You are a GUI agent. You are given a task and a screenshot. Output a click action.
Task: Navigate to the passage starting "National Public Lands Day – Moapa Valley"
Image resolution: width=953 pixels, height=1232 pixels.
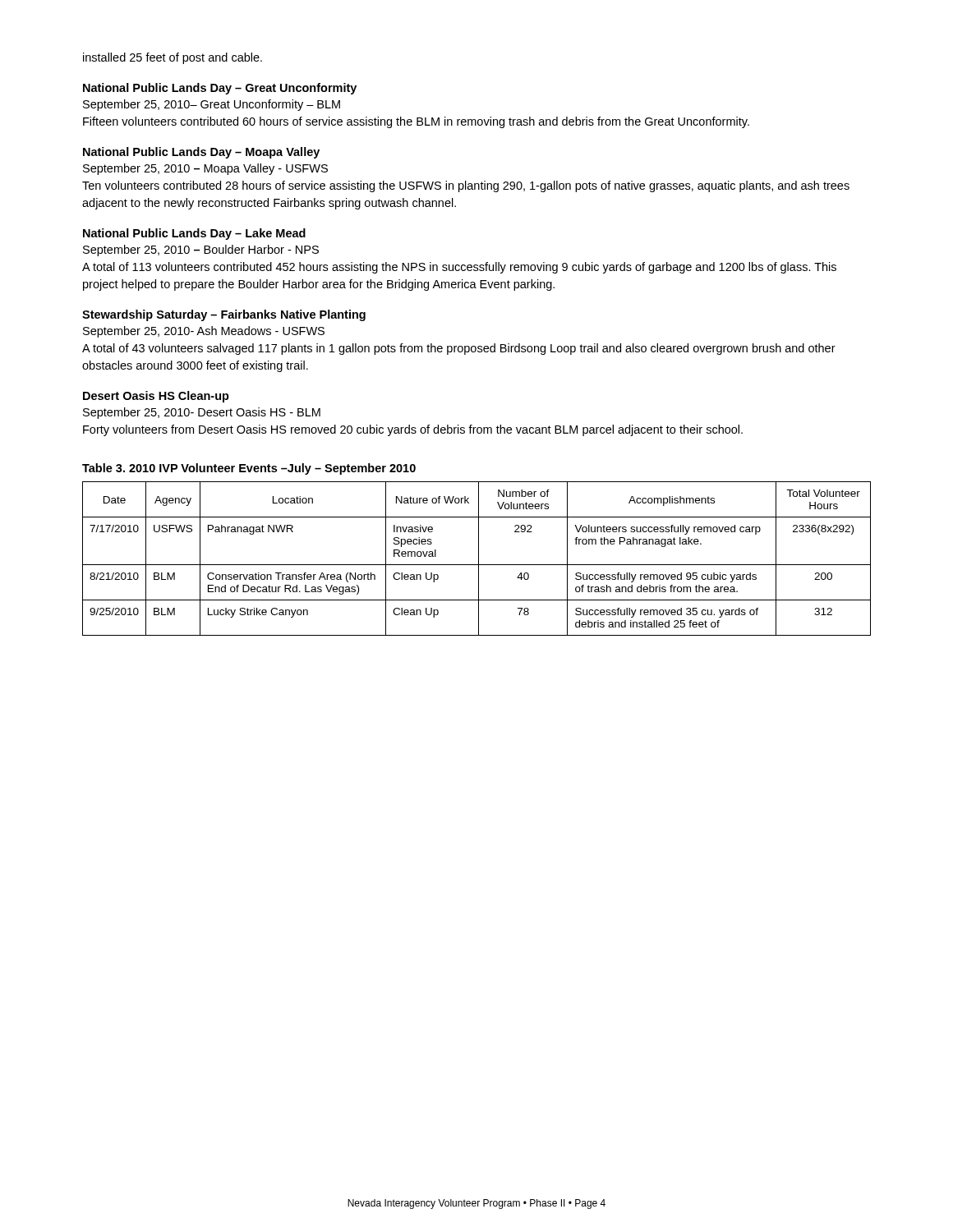(x=201, y=152)
